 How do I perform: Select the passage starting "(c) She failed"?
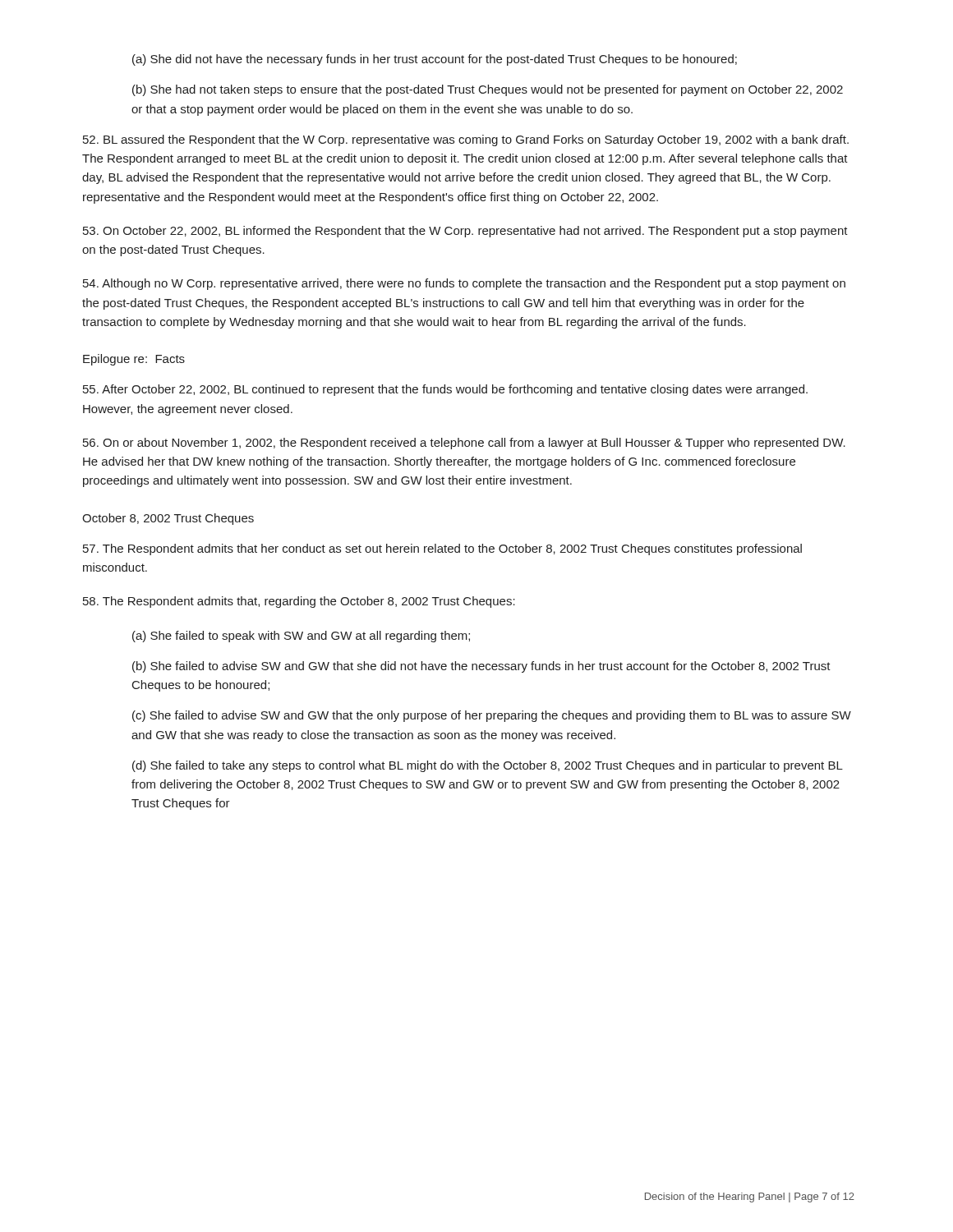coord(491,725)
